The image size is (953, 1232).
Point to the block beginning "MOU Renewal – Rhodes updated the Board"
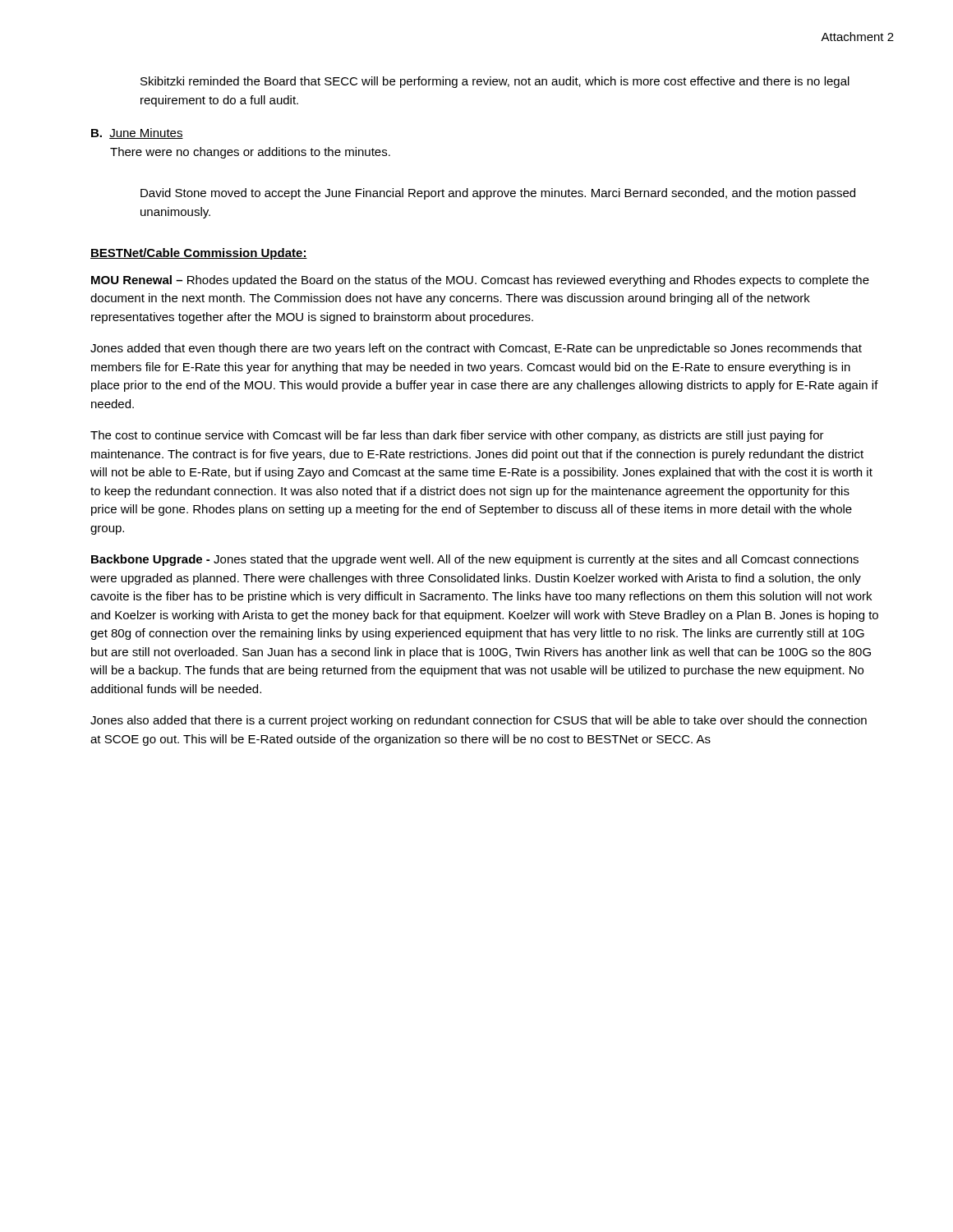pos(480,298)
